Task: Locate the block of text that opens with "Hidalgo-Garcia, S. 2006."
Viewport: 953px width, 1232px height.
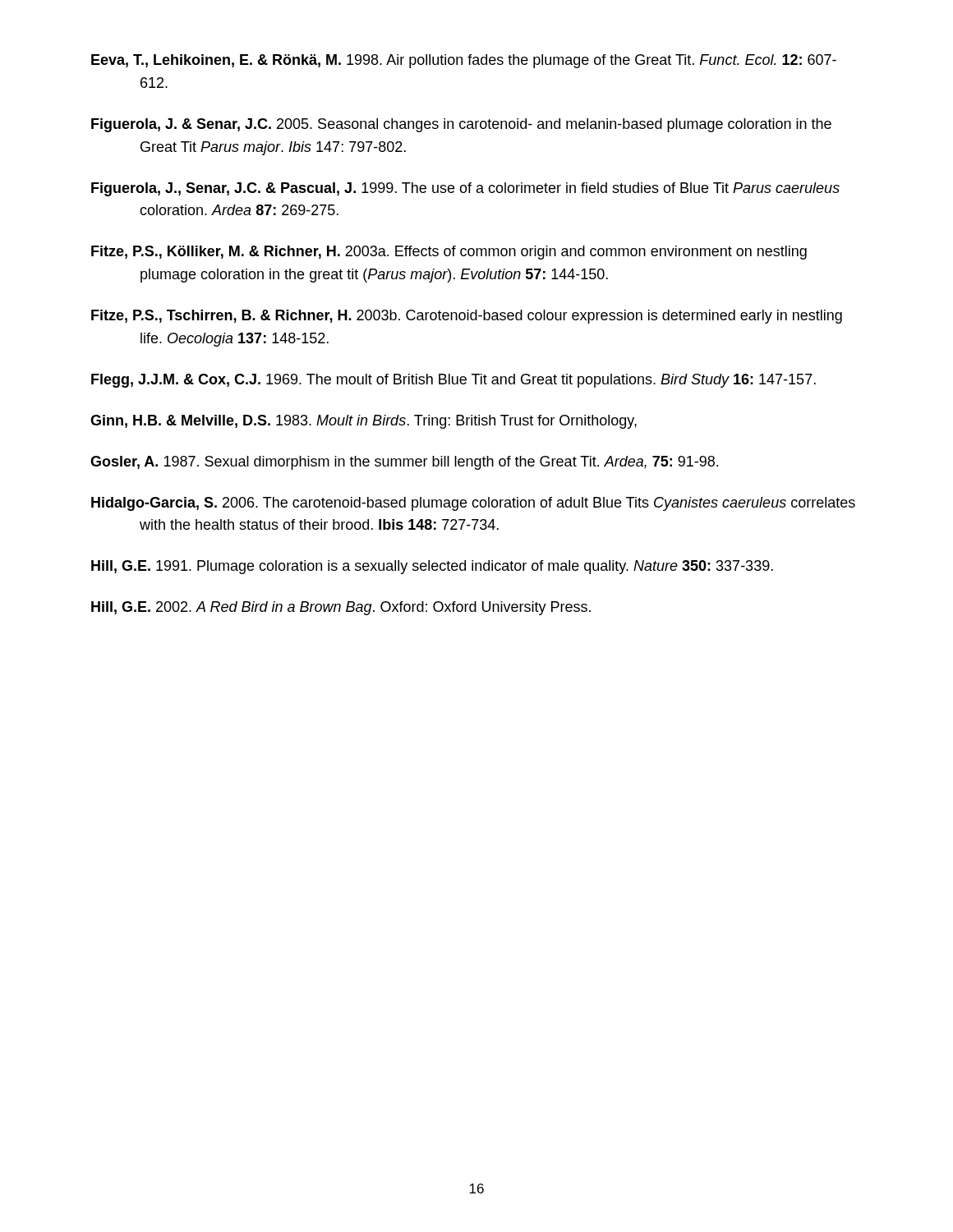Action: click(473, 514)
